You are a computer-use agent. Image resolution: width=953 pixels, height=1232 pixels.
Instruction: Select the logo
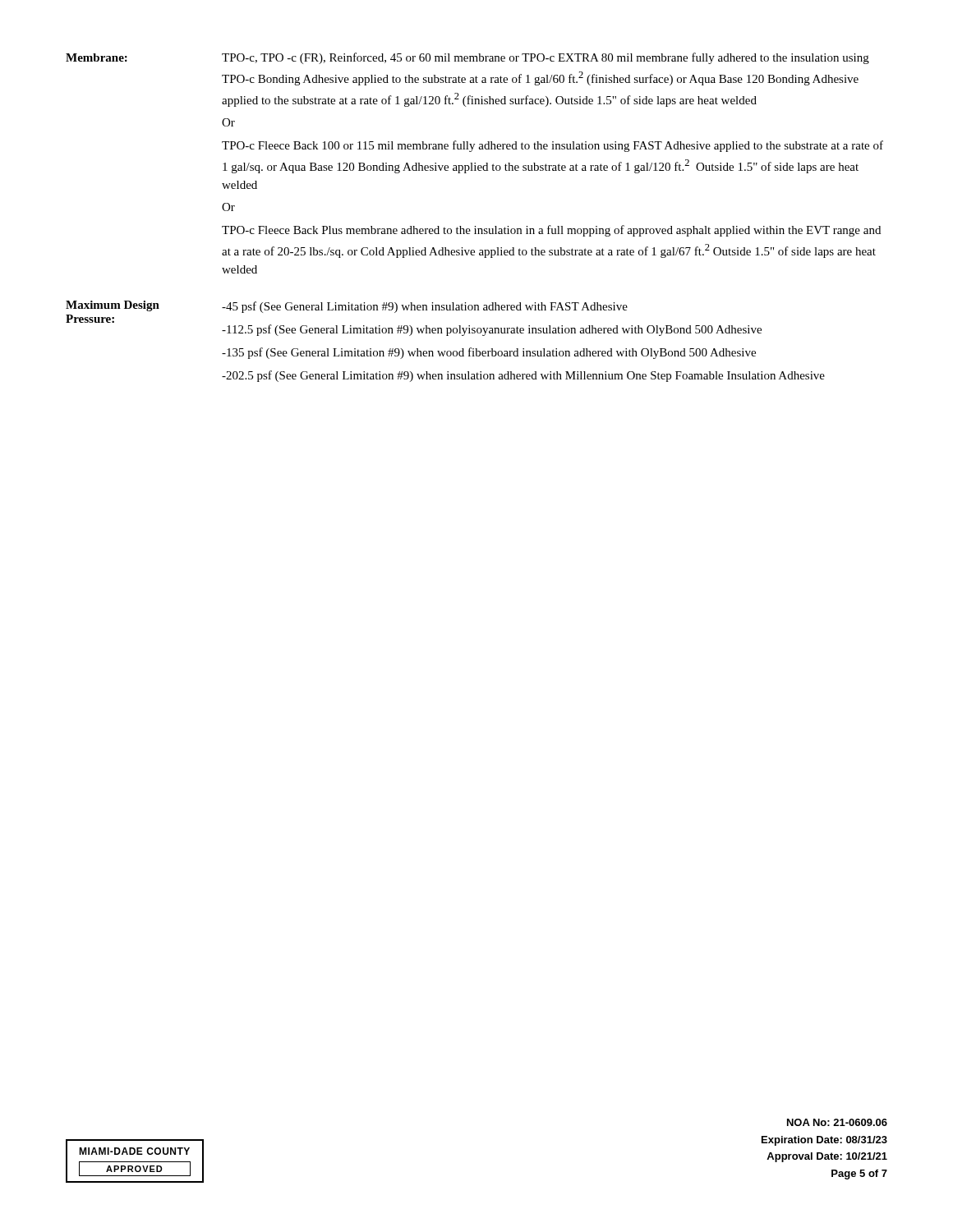pyautogui.click(x=135, y=1161)
